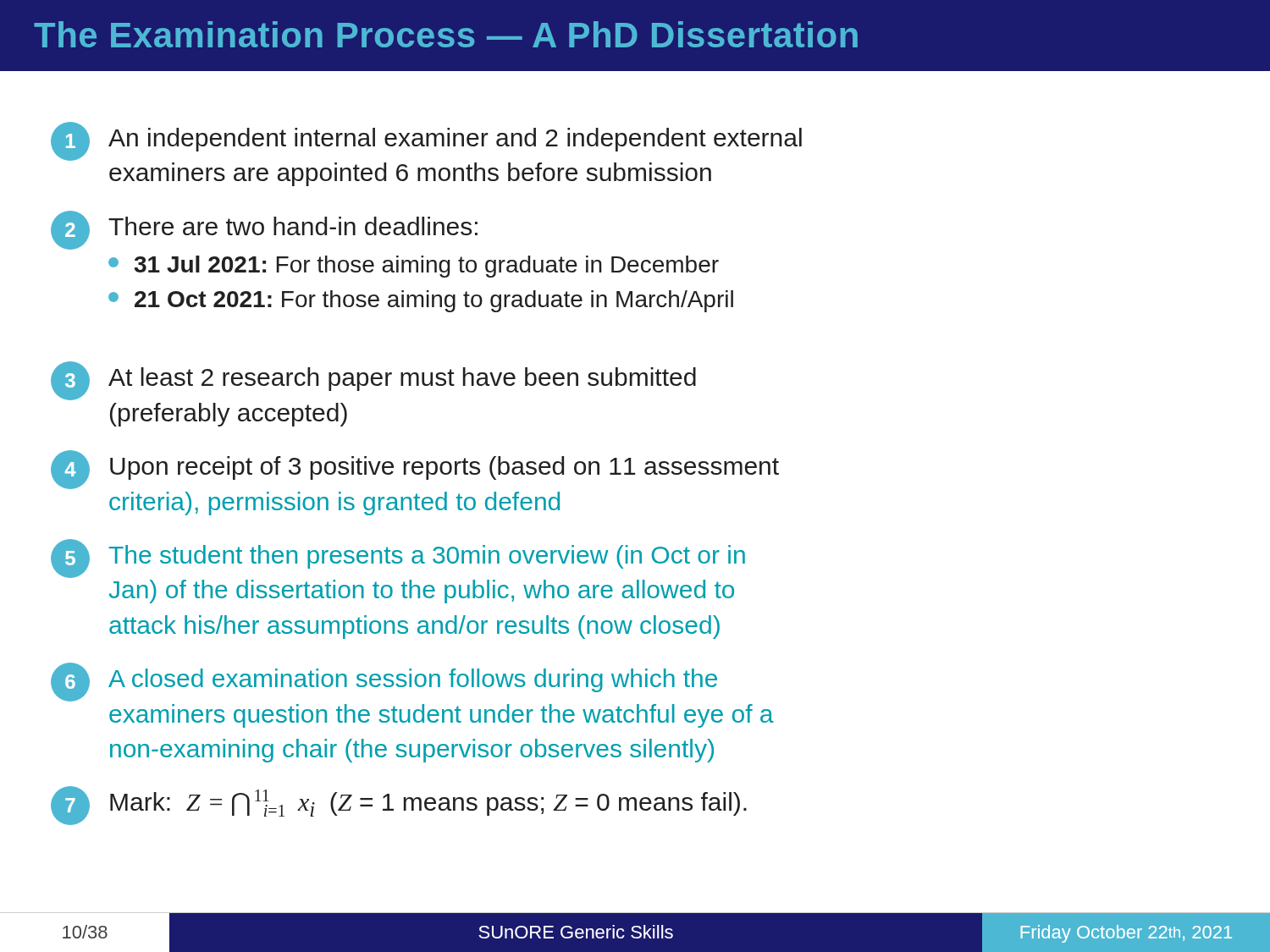
Task: Find the list item that says "6 A closed examination"
Action: click(x=412, y=714)
